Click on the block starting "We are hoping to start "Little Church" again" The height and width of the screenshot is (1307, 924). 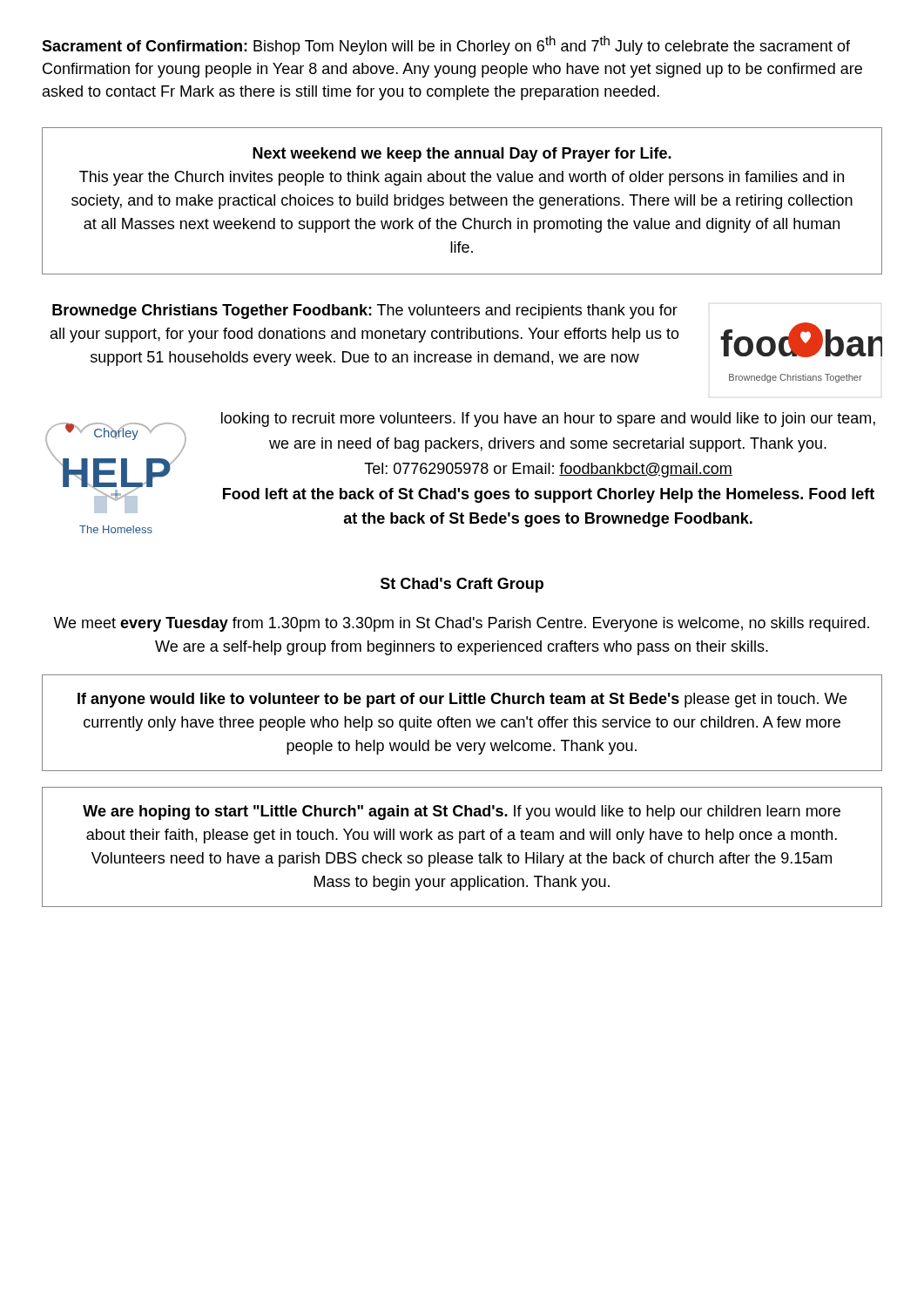point(462,847)
